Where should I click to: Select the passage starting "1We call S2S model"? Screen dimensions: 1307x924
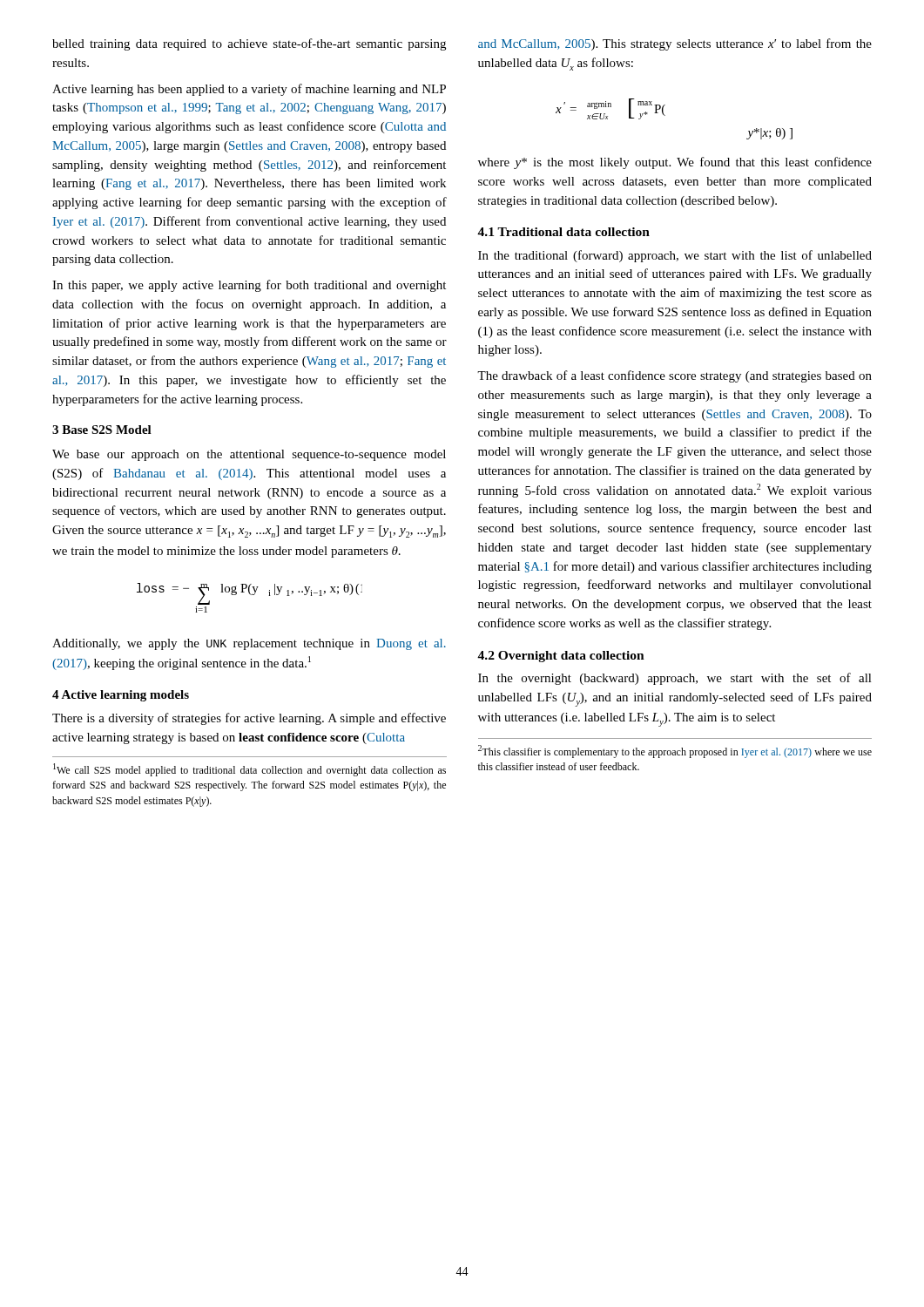click(249, 784)
